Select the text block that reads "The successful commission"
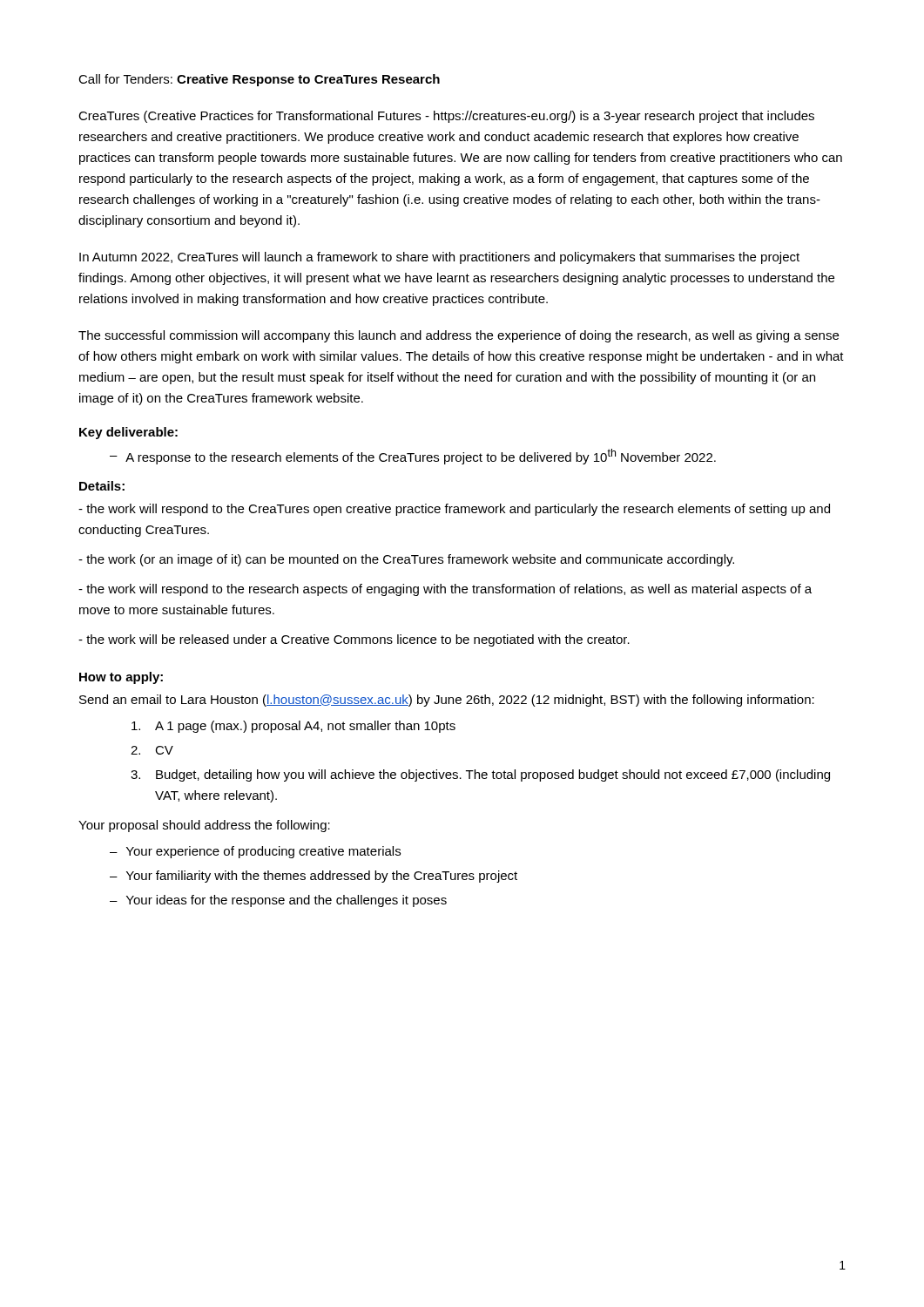Viewport: 924px width, 1307px height. pos(461,366)
